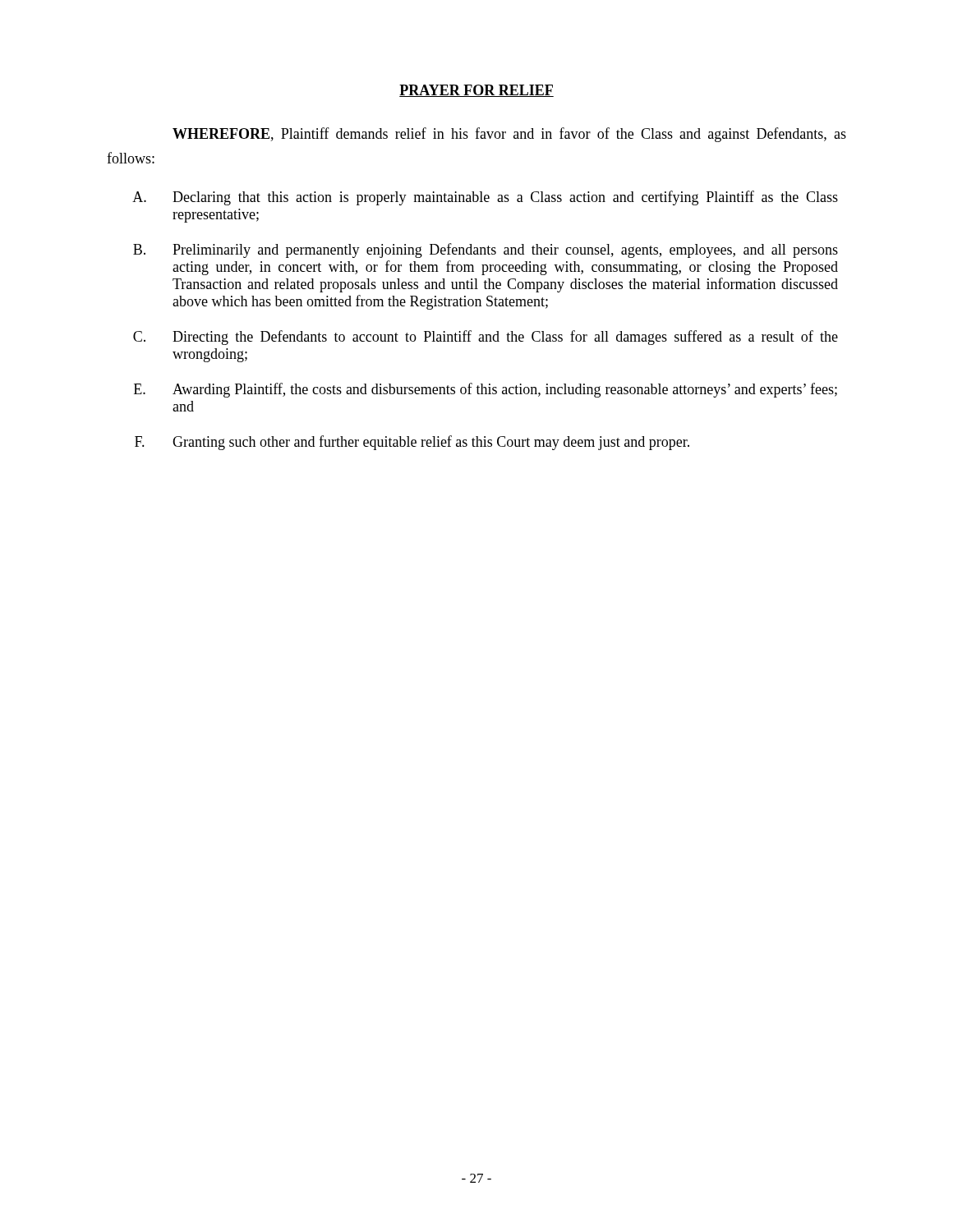This screenshot has width=953, height=1232.
Task: Where is the passage that starts "E.Awarding Plaintiff, the"?
Action: click(x=472, y=399)
